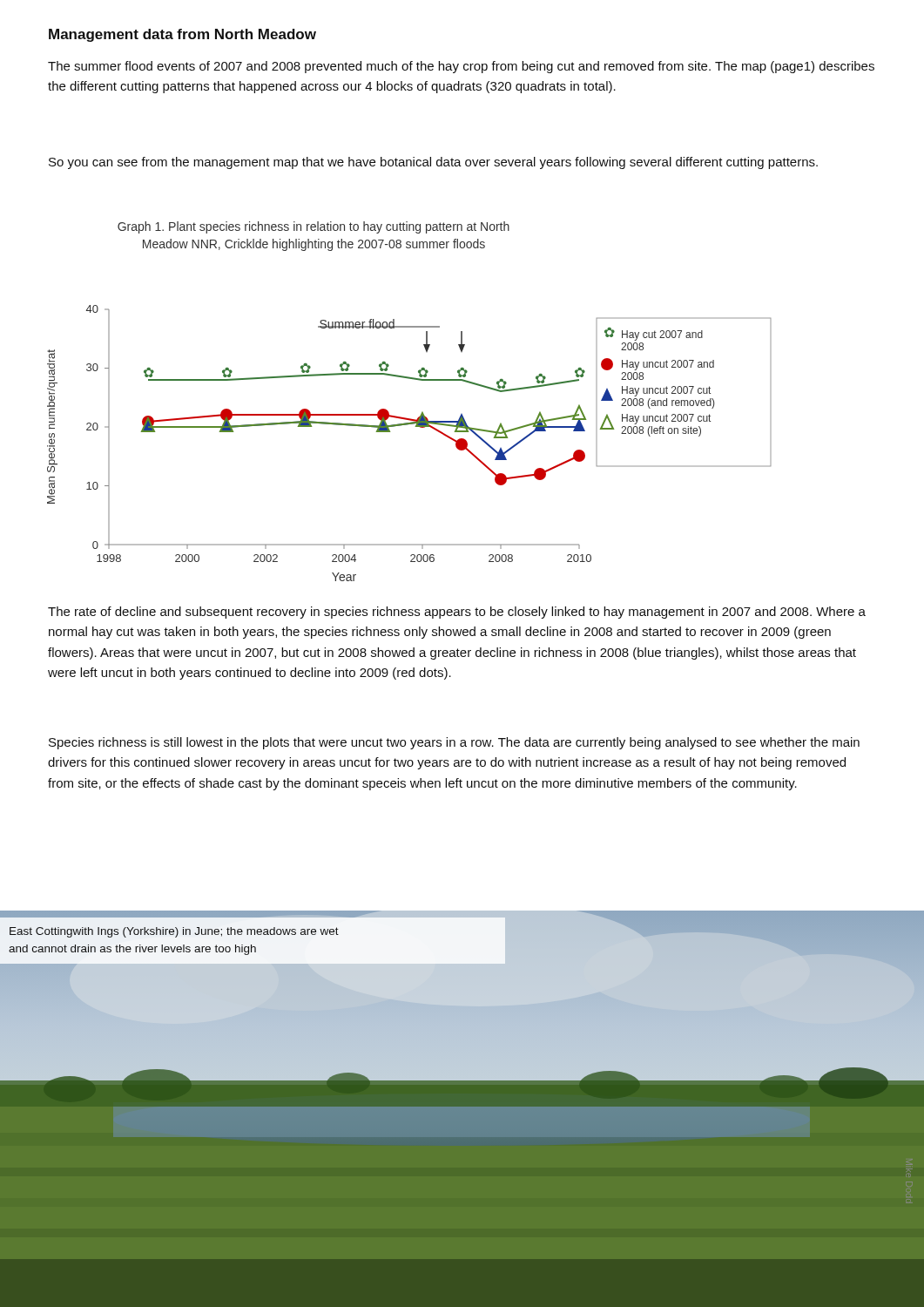Find the text block starting "Management data from North"
The height and width of the screenshot is (1307, 924).
182,34
